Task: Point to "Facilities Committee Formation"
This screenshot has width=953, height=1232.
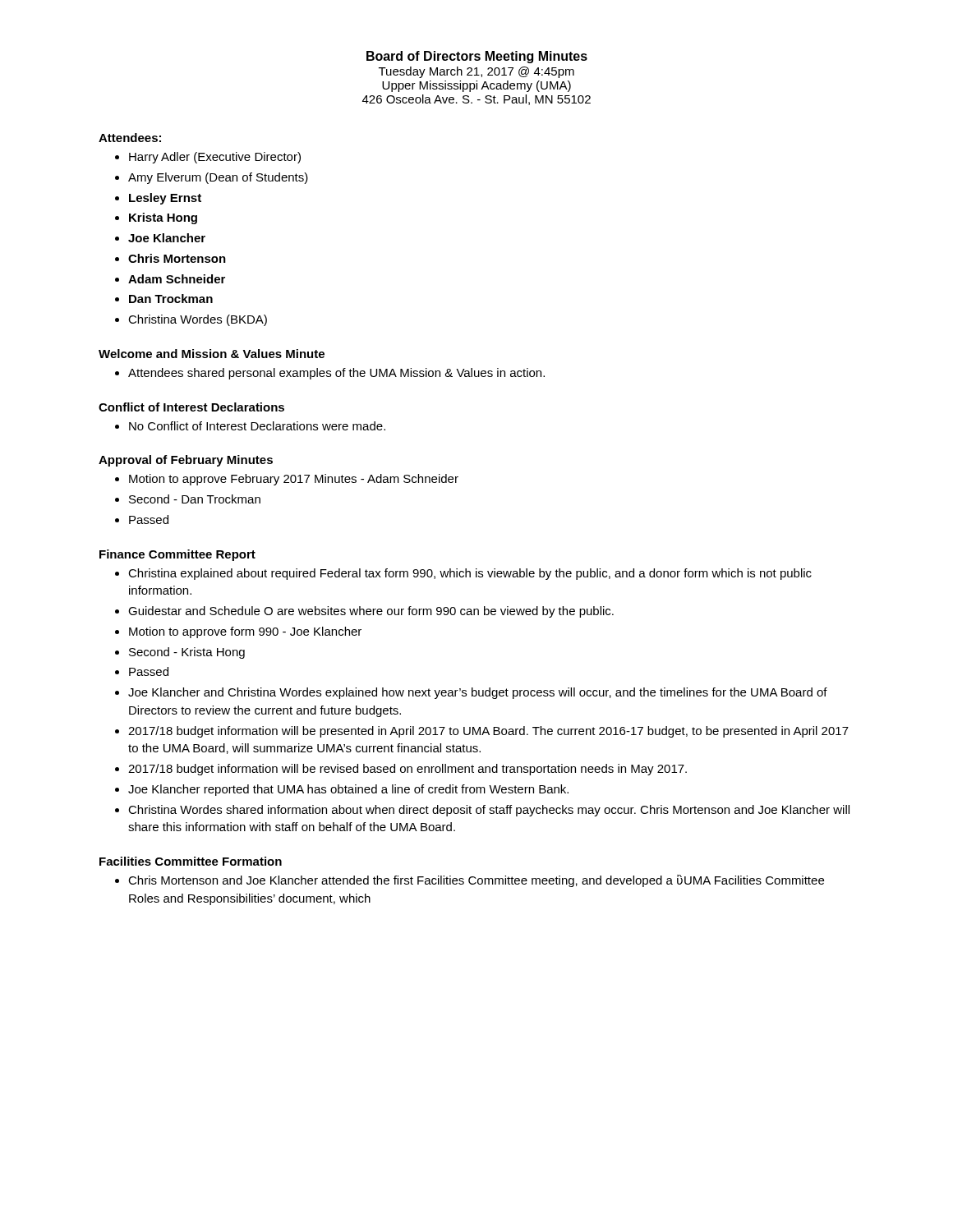Action: 190,861
